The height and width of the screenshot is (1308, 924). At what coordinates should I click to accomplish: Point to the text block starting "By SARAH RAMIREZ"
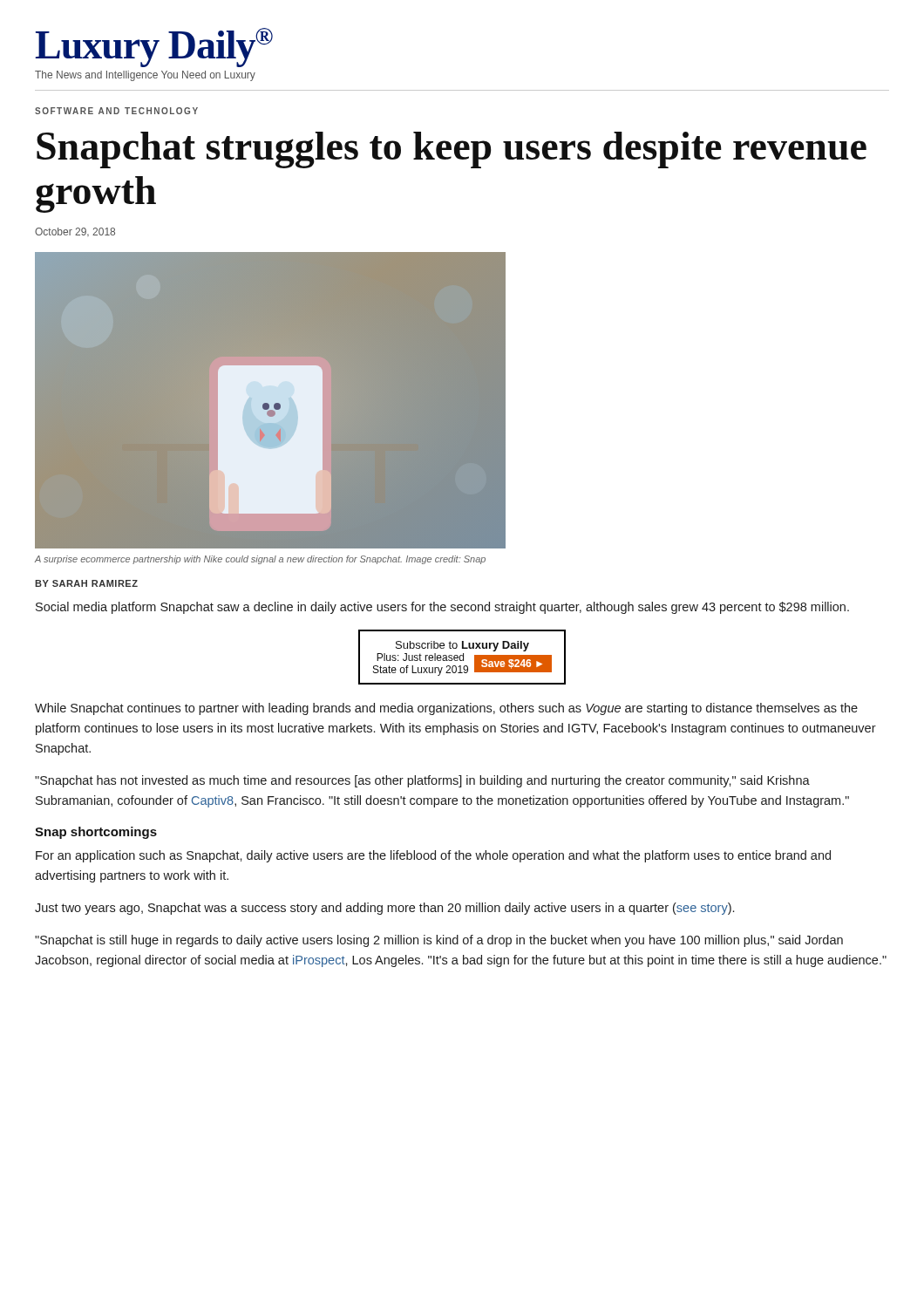click(86, 583)
